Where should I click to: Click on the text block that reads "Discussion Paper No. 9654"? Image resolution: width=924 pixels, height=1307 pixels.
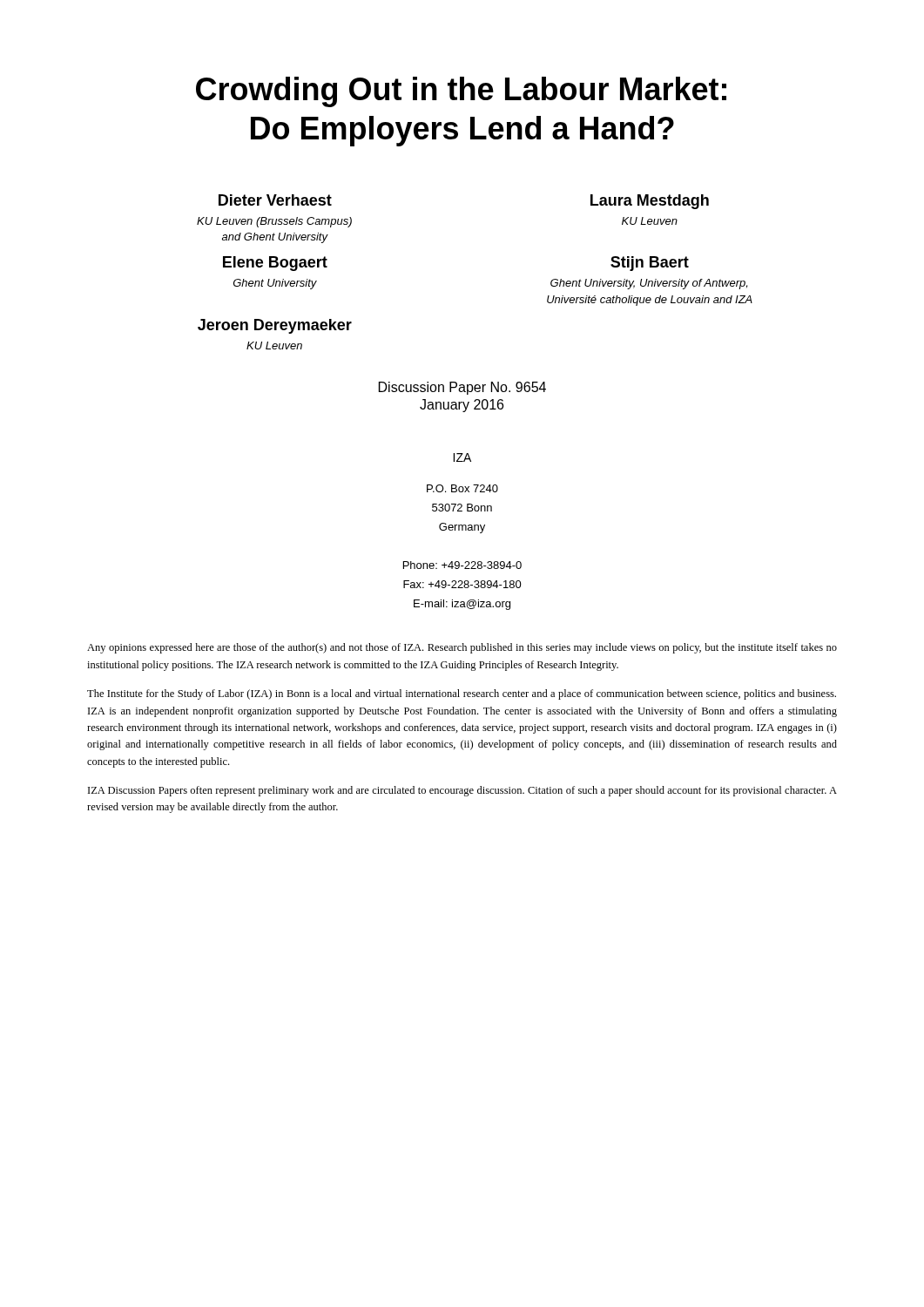coord(462,396)
